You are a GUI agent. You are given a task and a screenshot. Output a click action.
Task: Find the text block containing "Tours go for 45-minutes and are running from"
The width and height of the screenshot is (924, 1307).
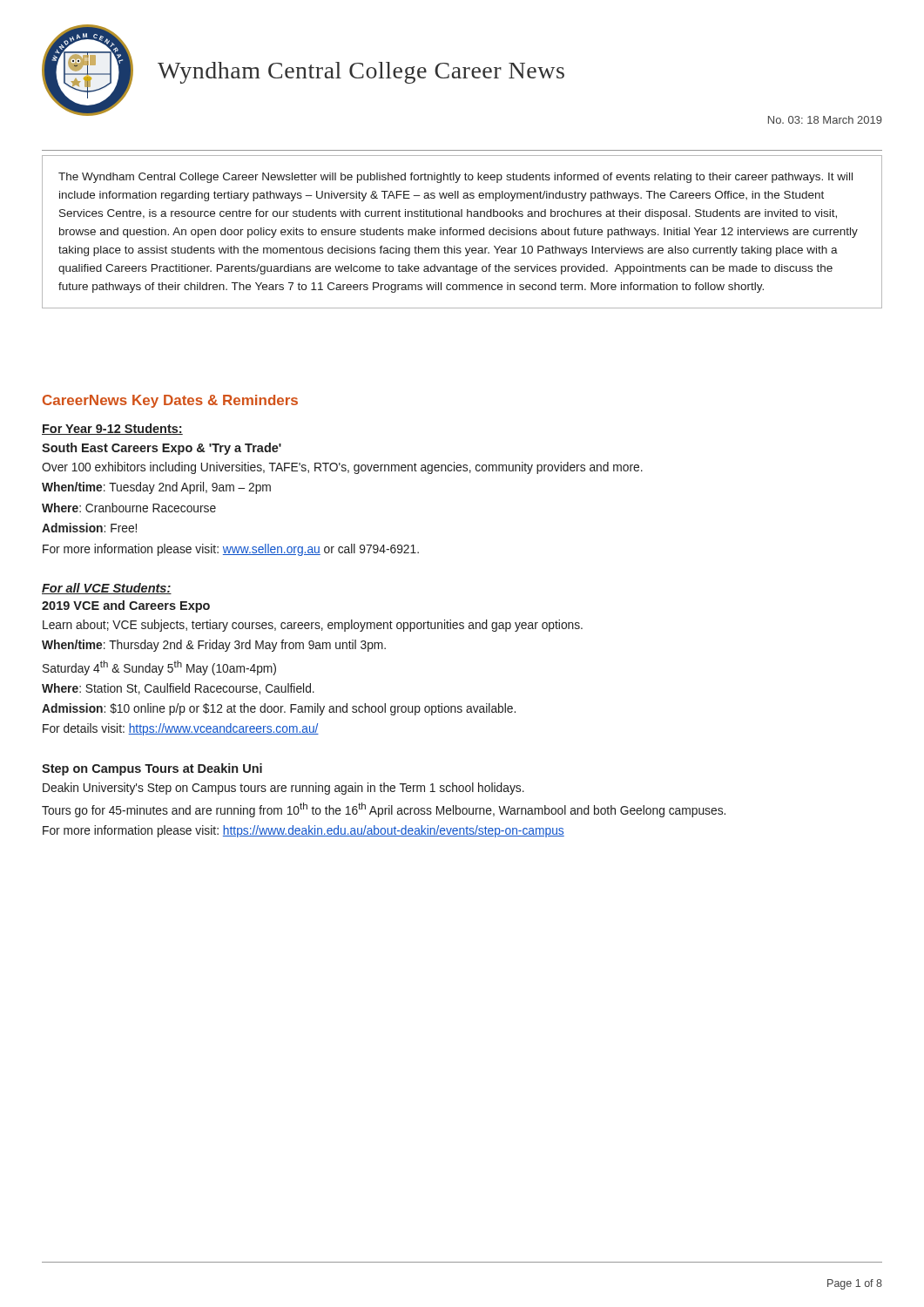point(384,809)
